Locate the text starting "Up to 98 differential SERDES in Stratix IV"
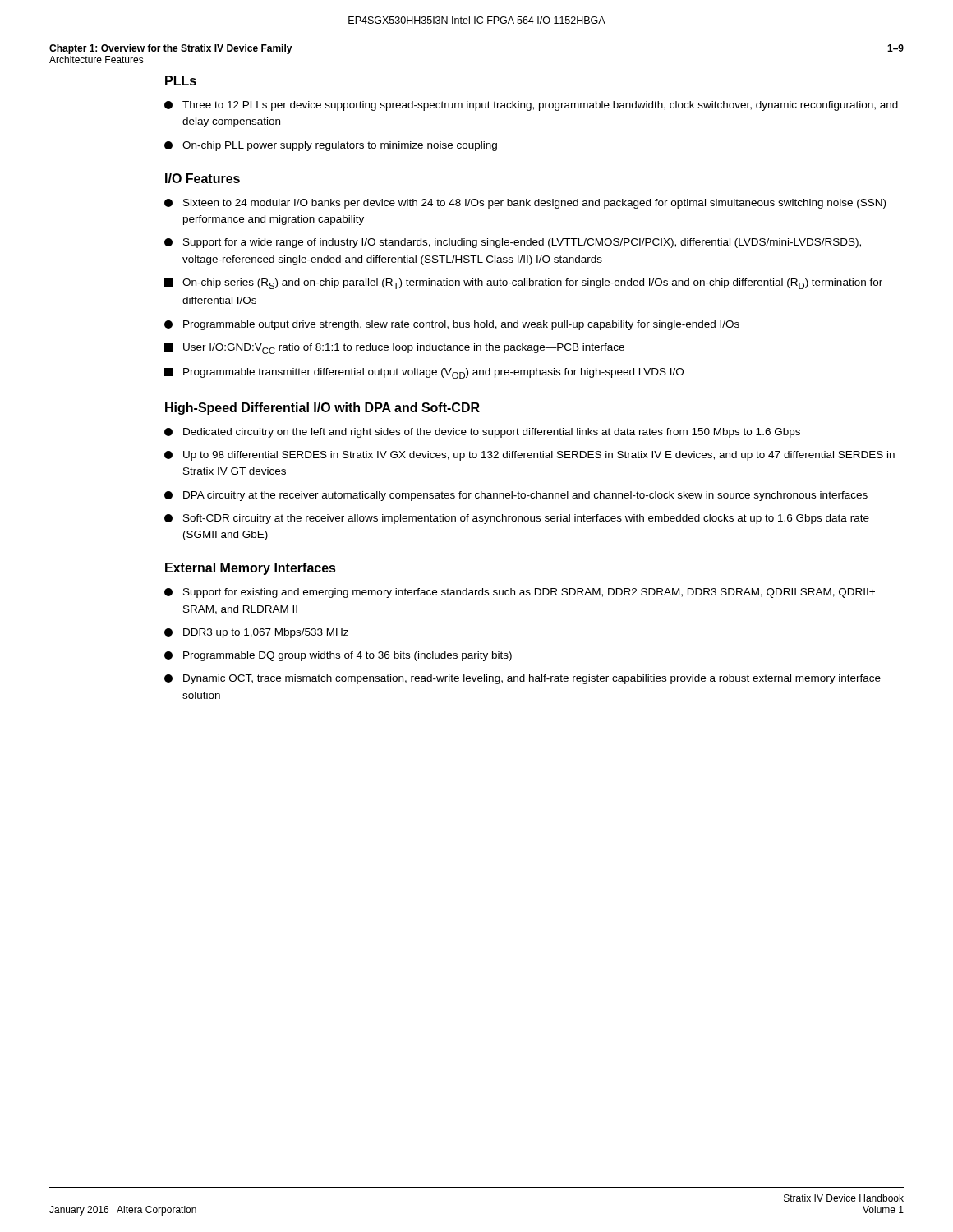The image size is (953, 1232). coord(534,464)
